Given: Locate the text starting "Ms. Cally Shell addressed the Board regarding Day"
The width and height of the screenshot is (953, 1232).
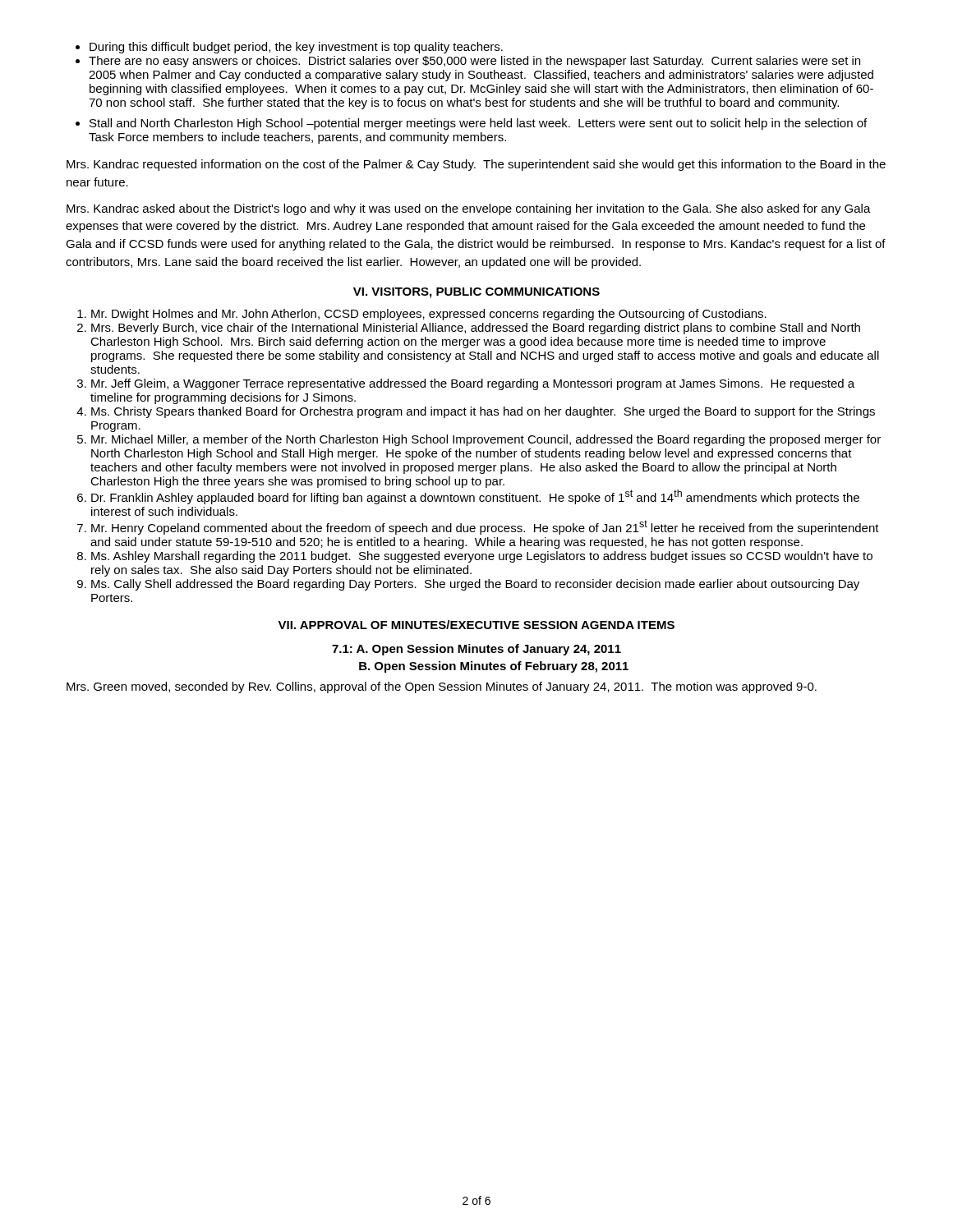Looking at the screenshot, I should (x=475, y=590).
